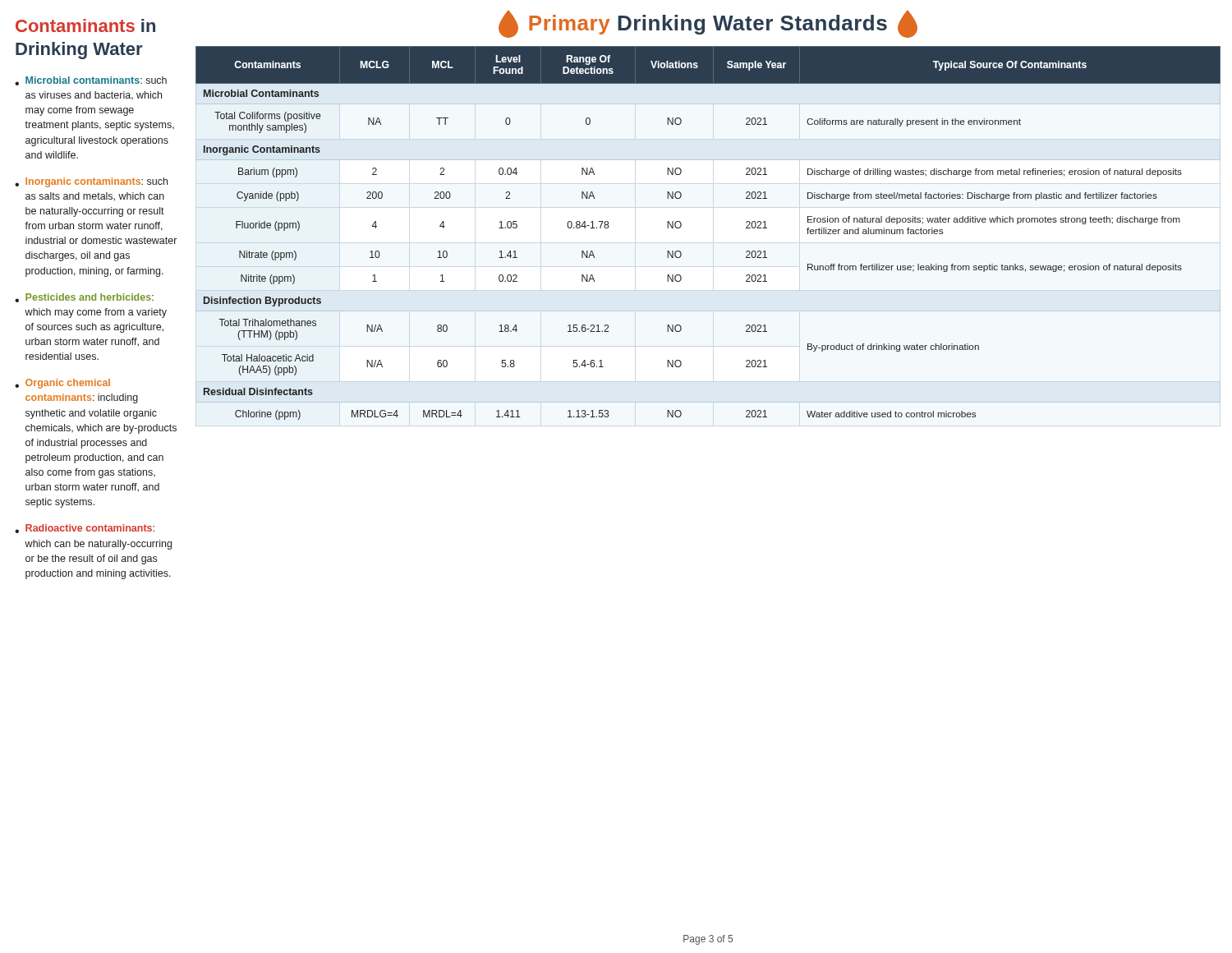This screenshot has width=1232, height=953.
Task: Click where it says "Contaminants inDrinking Water"
Action: pyautogui.click(x=86, y=37)
